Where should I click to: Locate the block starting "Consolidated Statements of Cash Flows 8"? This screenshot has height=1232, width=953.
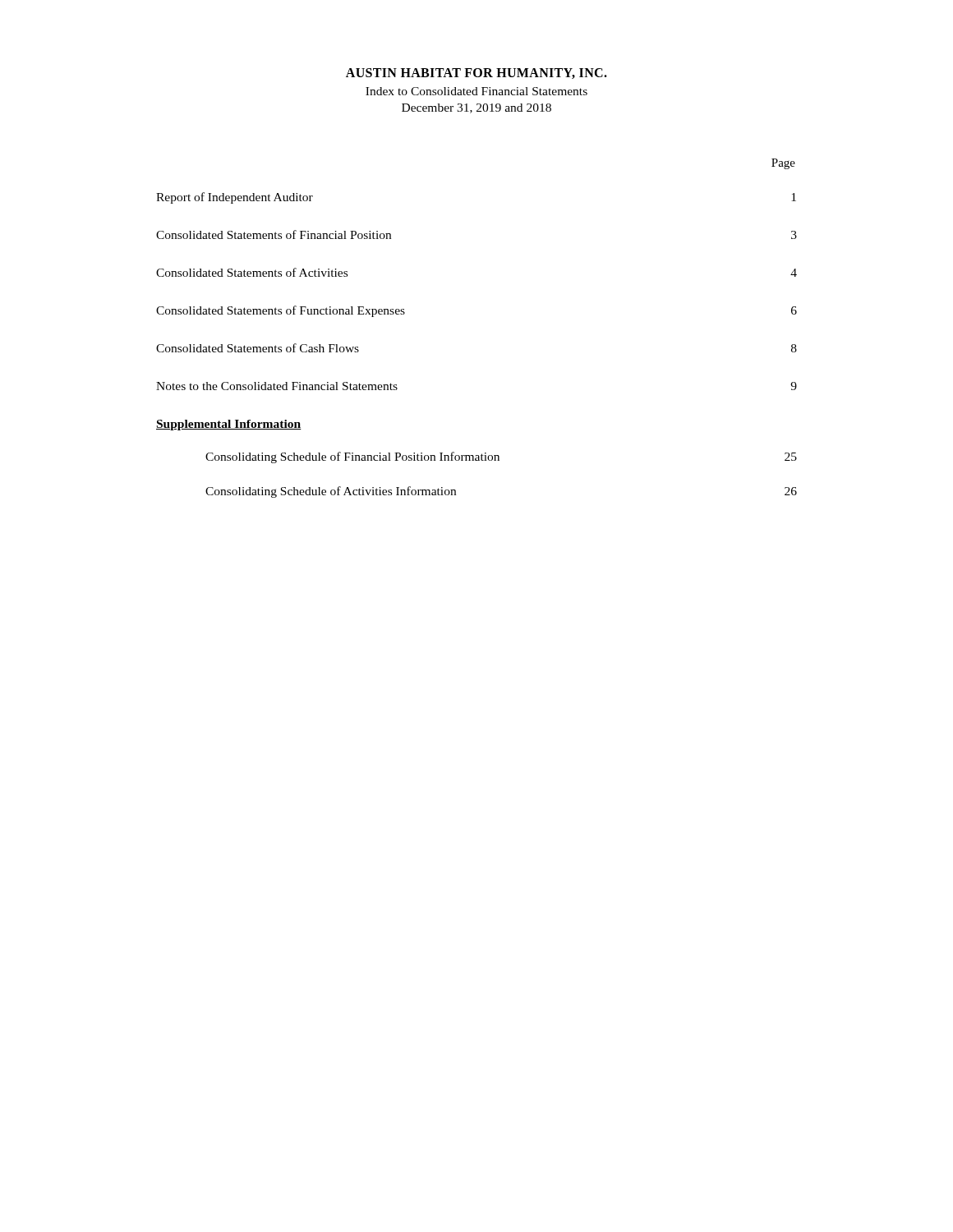pos(257,348)
